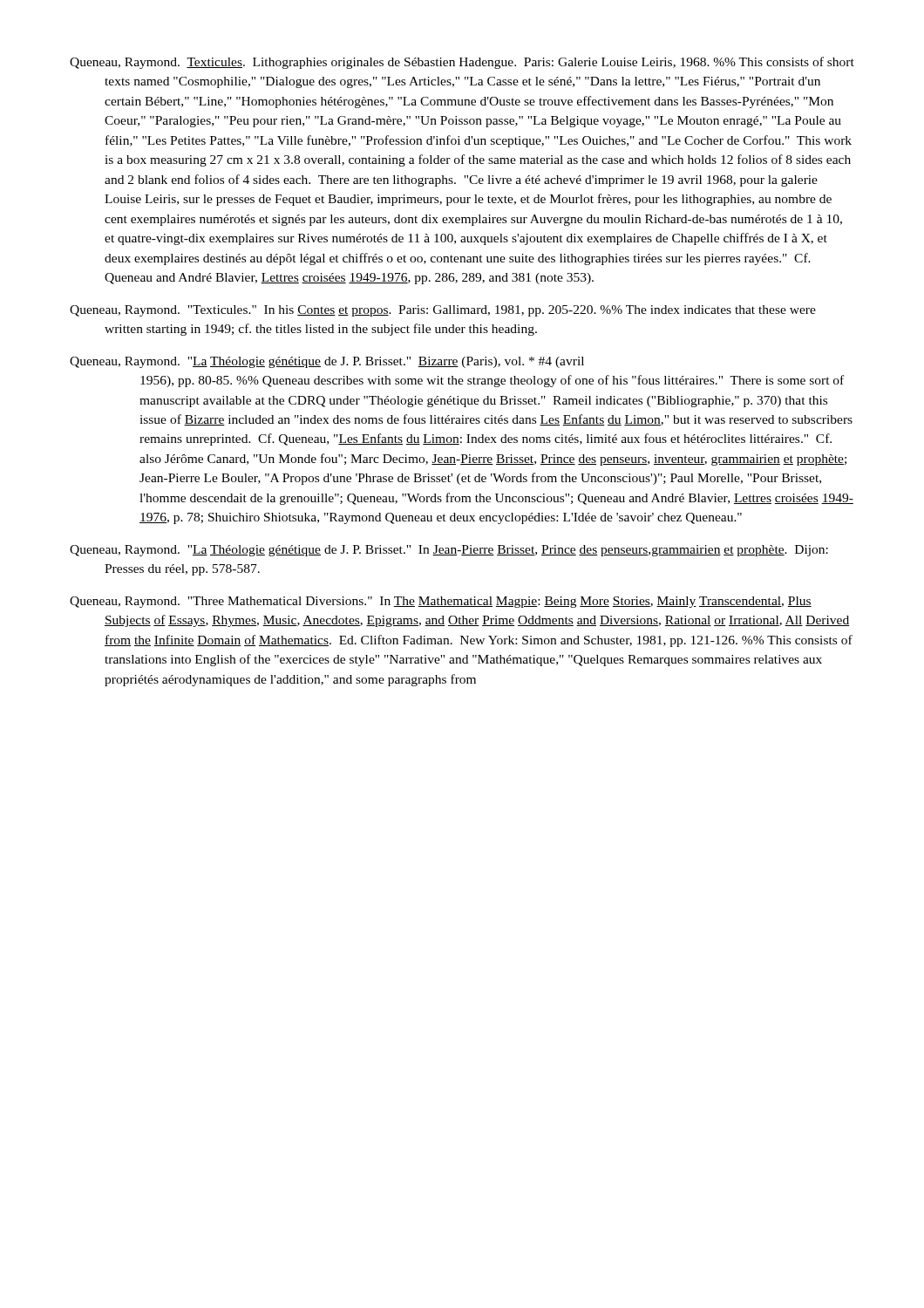
Task: Select the passage starting "1956), pp. 80-85. %%"
Action: pos(496,448)
